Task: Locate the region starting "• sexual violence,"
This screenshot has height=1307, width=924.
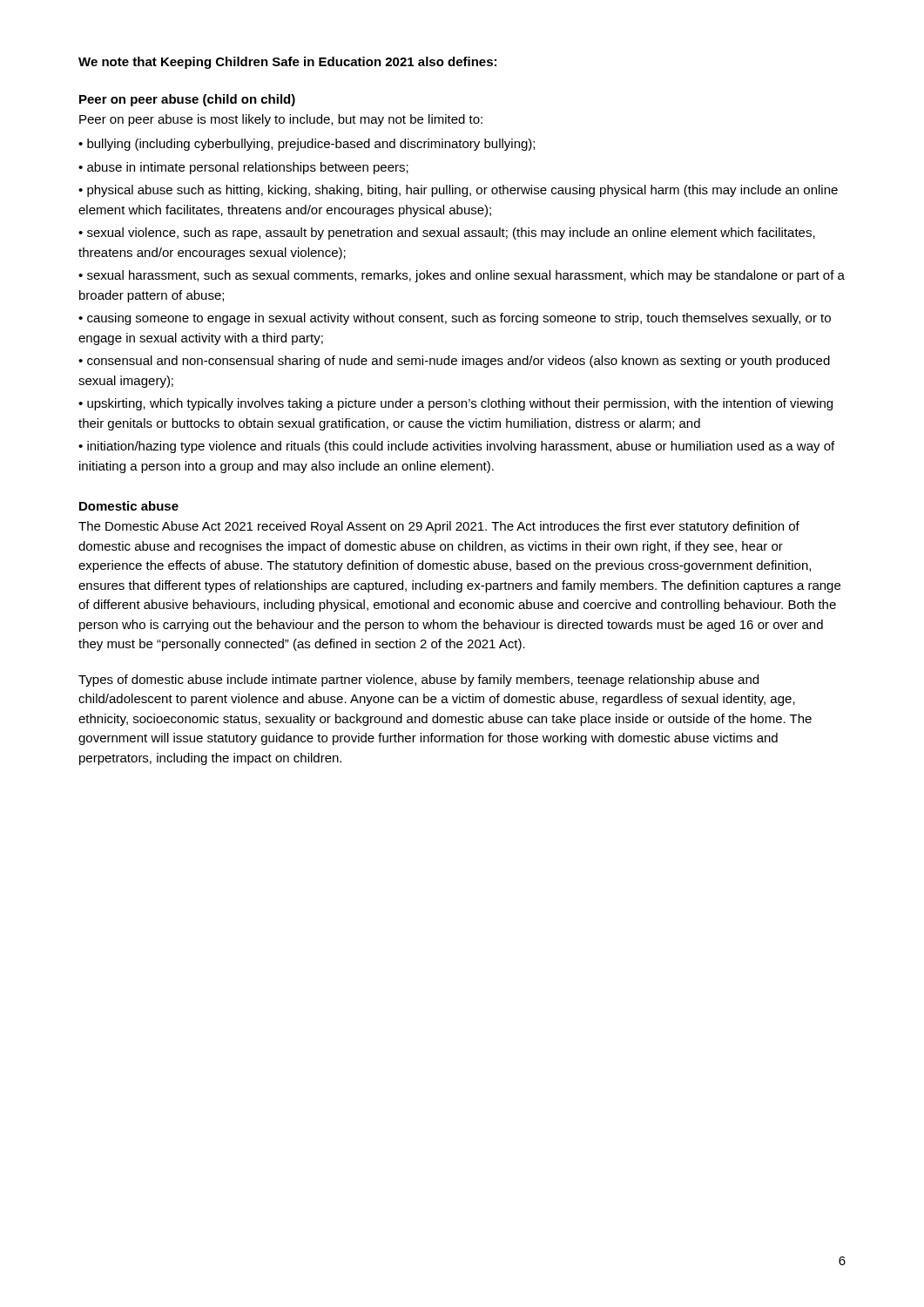Action: [x=447, y=242]
